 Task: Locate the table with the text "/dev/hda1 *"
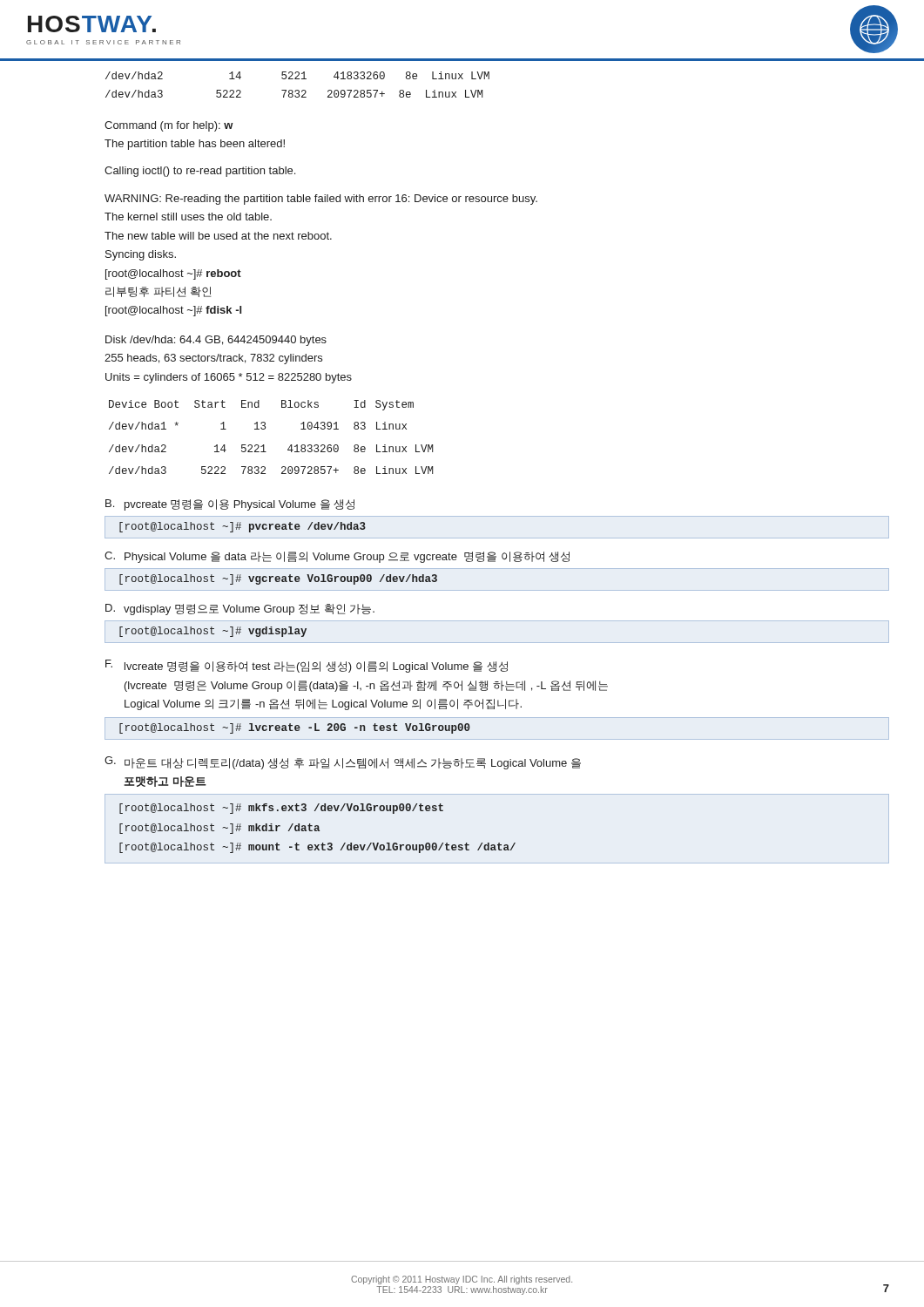click(x=497, y=439)
